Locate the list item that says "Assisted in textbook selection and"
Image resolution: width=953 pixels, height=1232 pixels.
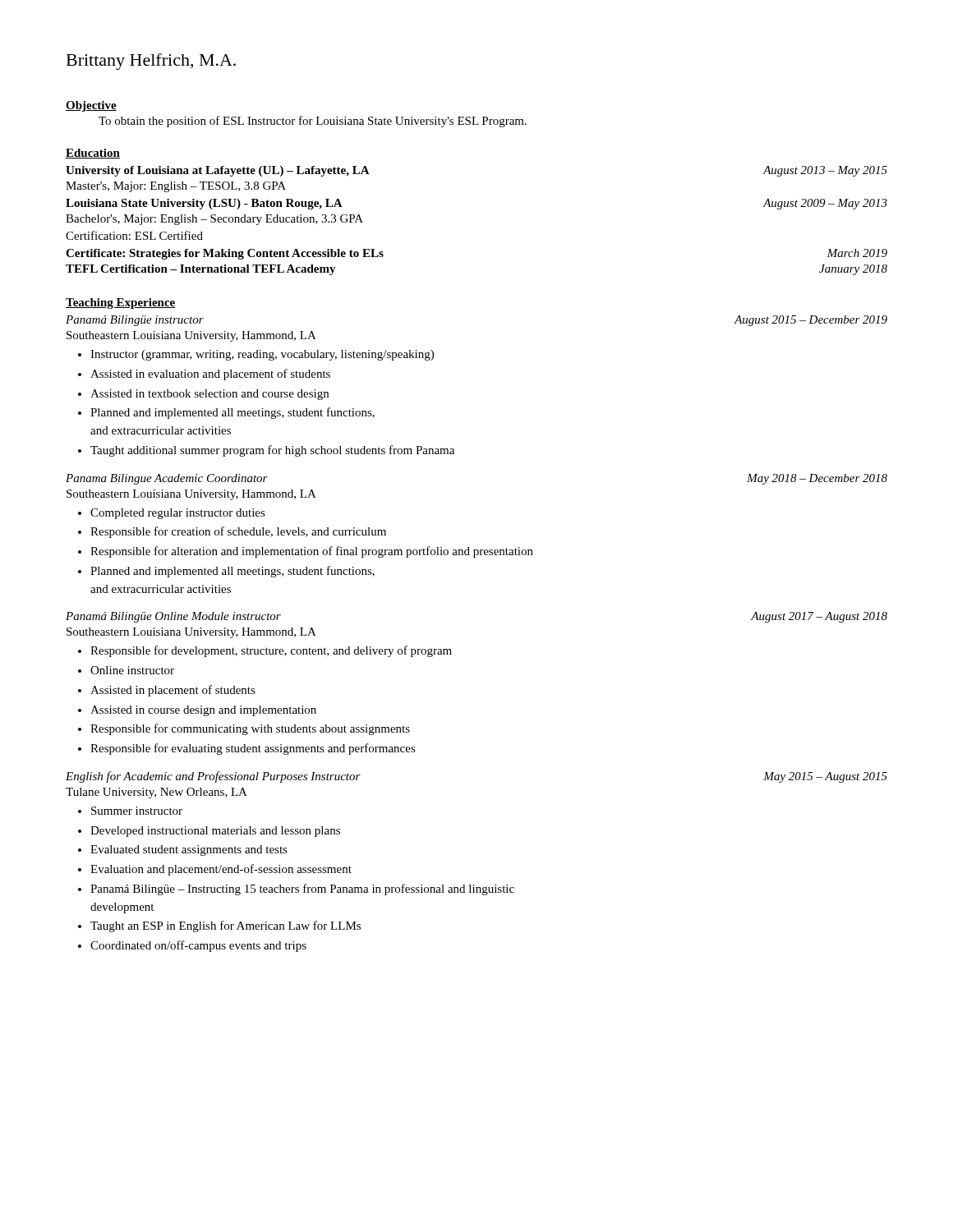point(210,393)
